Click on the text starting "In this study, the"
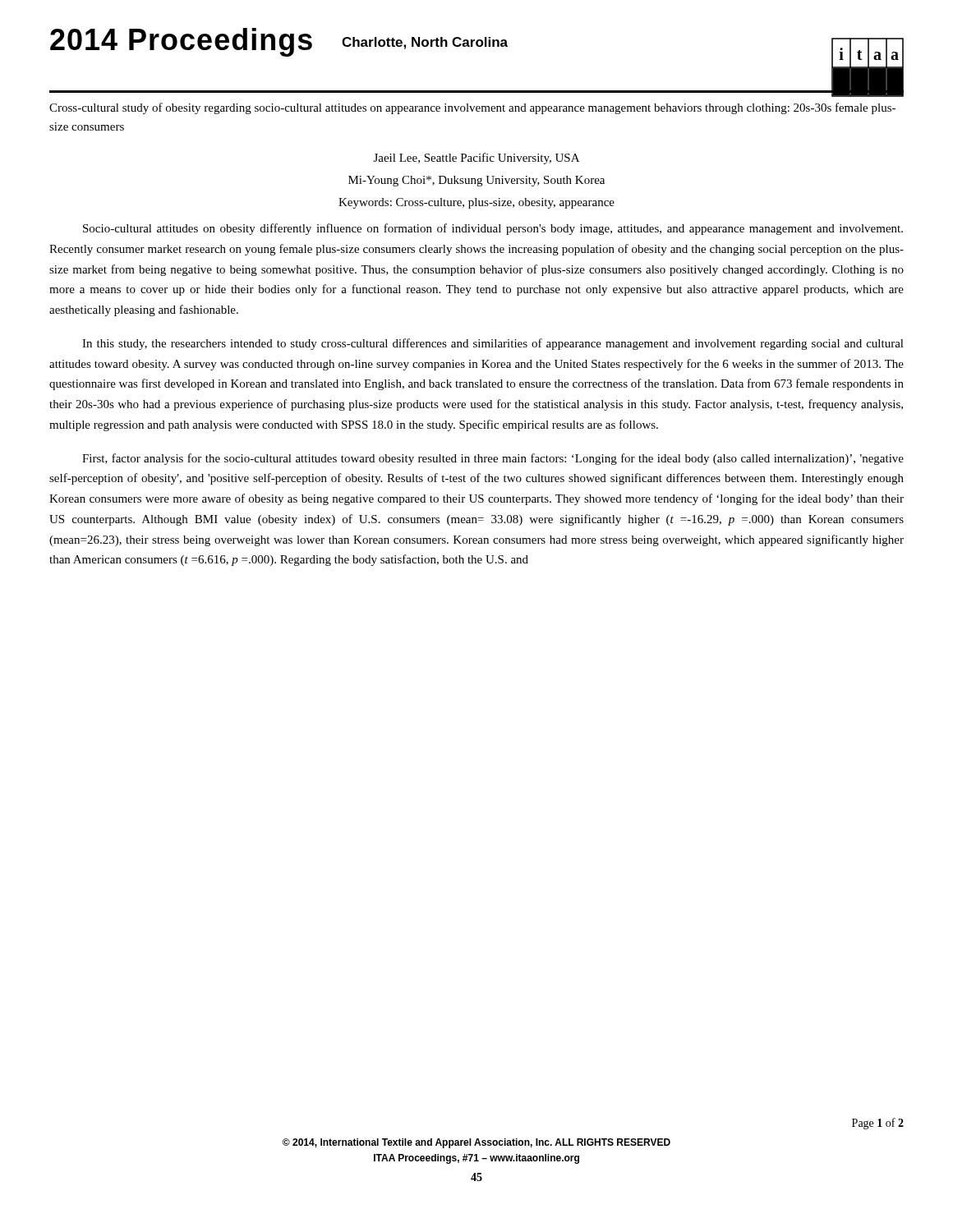Viewport: 953px width, 1232px height. pos(476,384)
